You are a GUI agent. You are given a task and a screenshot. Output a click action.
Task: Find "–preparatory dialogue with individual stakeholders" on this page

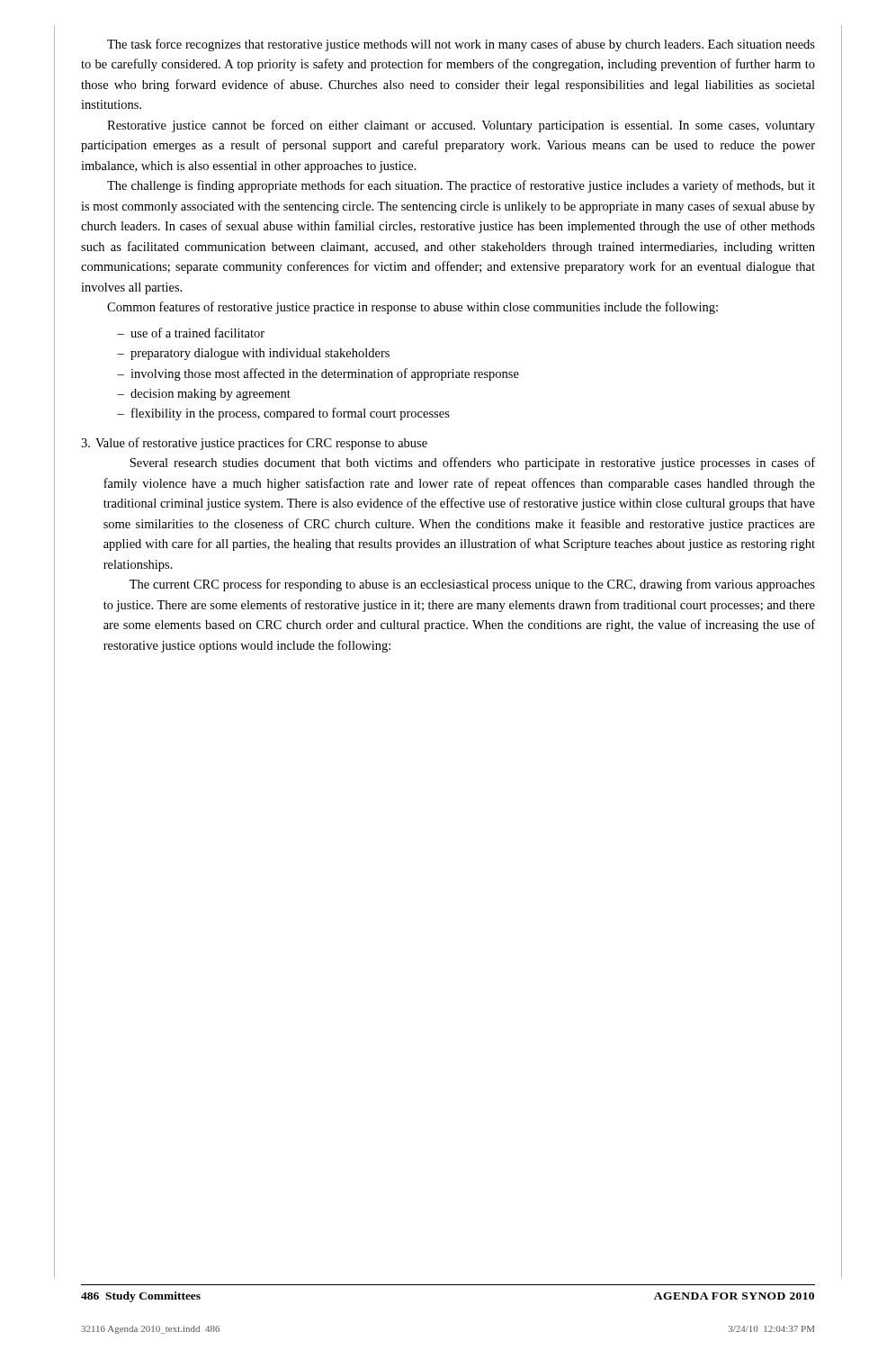point(254,353)
